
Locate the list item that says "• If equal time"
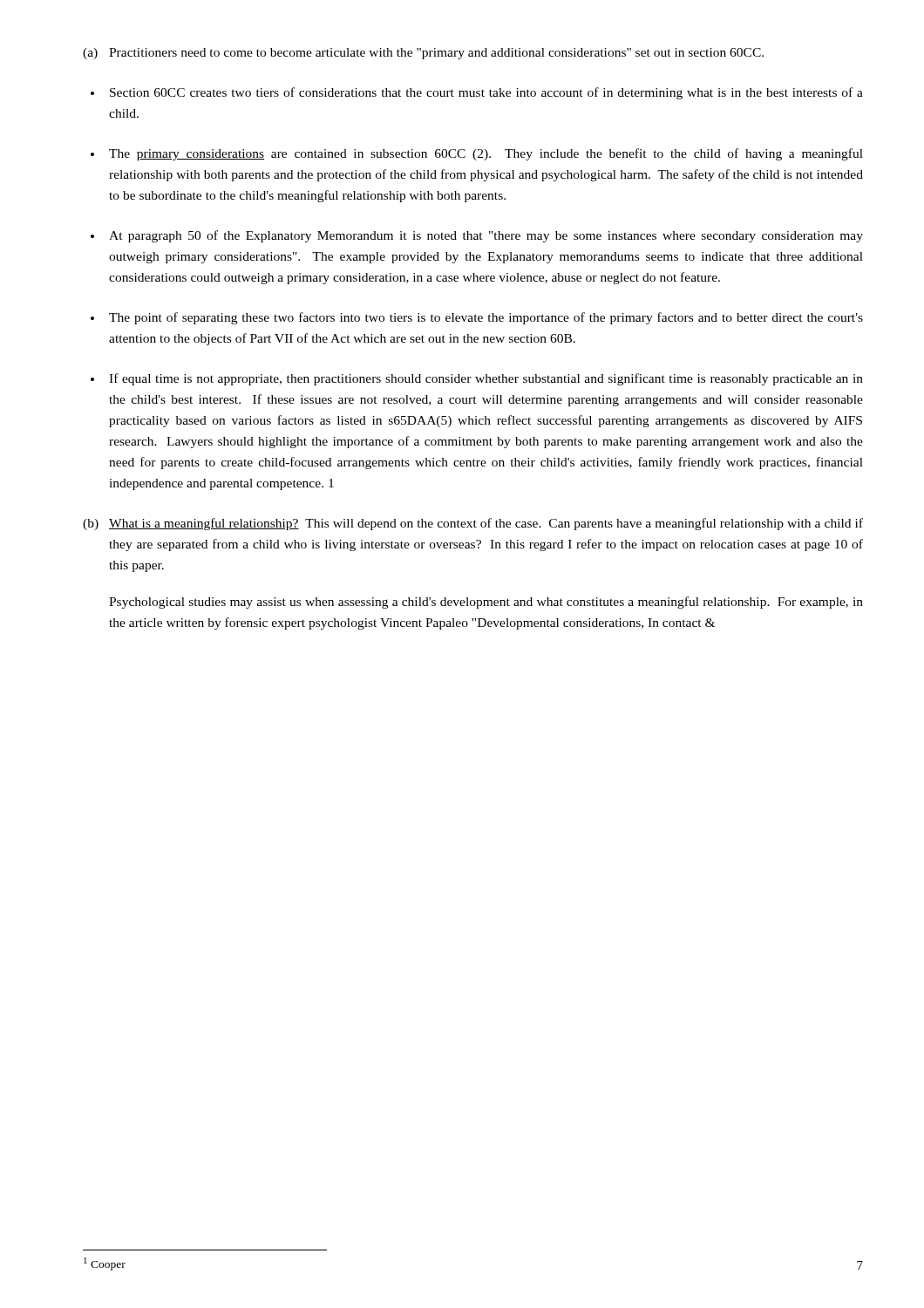tap(476, 431)
